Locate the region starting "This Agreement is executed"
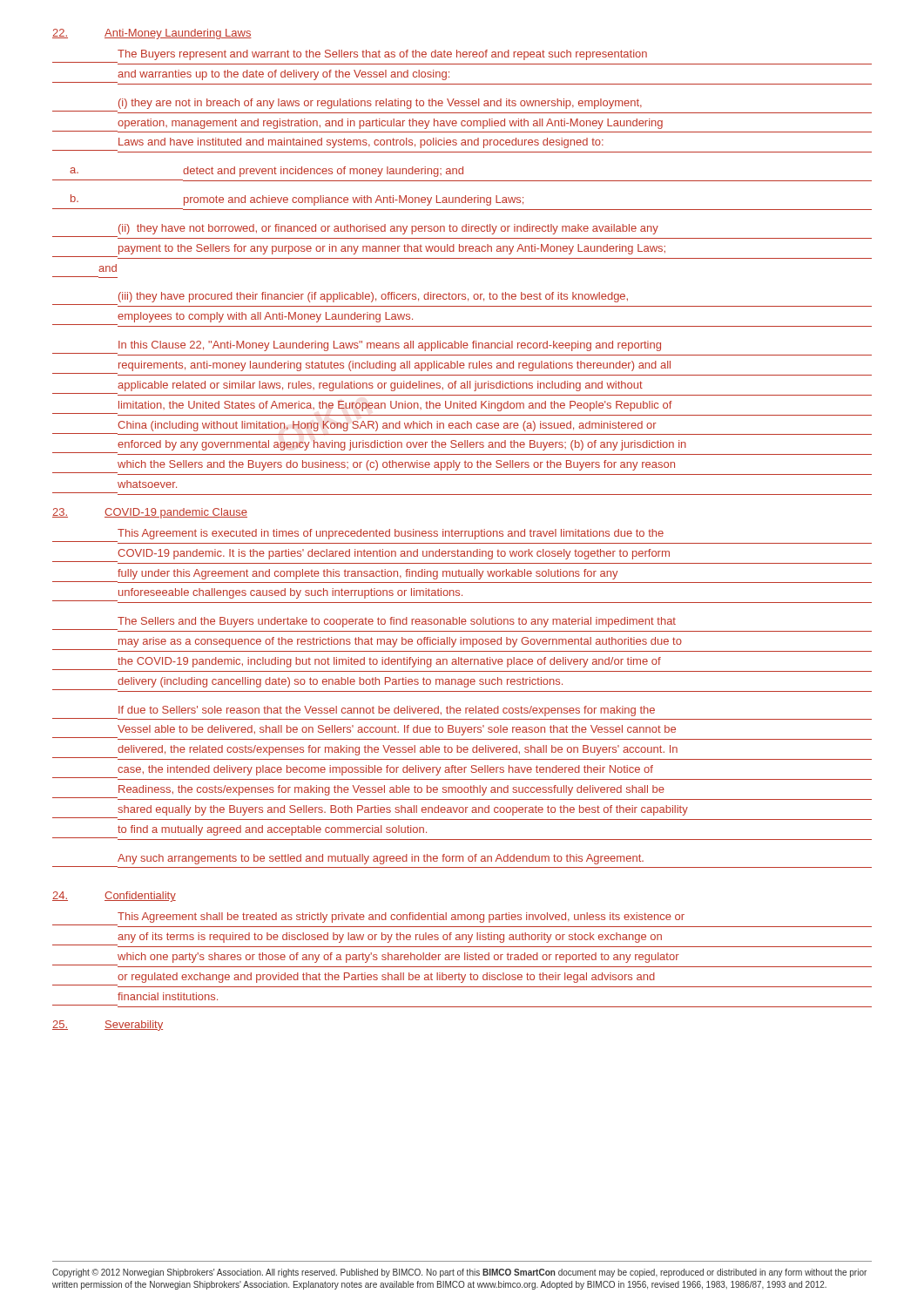 462,564
